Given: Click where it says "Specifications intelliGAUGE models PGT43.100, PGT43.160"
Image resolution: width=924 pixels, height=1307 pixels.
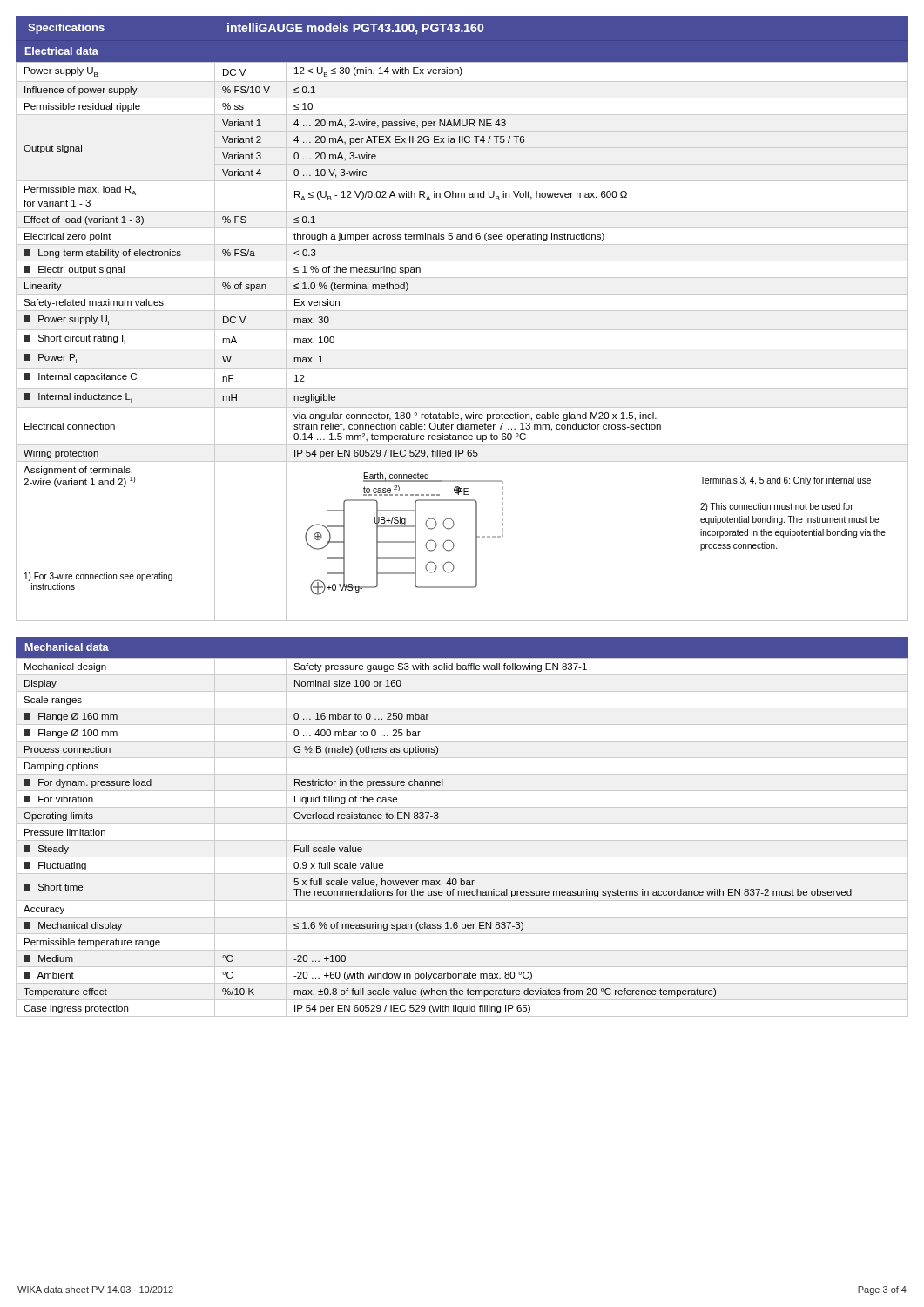Looking at the screenshot, I should [462, 28].
